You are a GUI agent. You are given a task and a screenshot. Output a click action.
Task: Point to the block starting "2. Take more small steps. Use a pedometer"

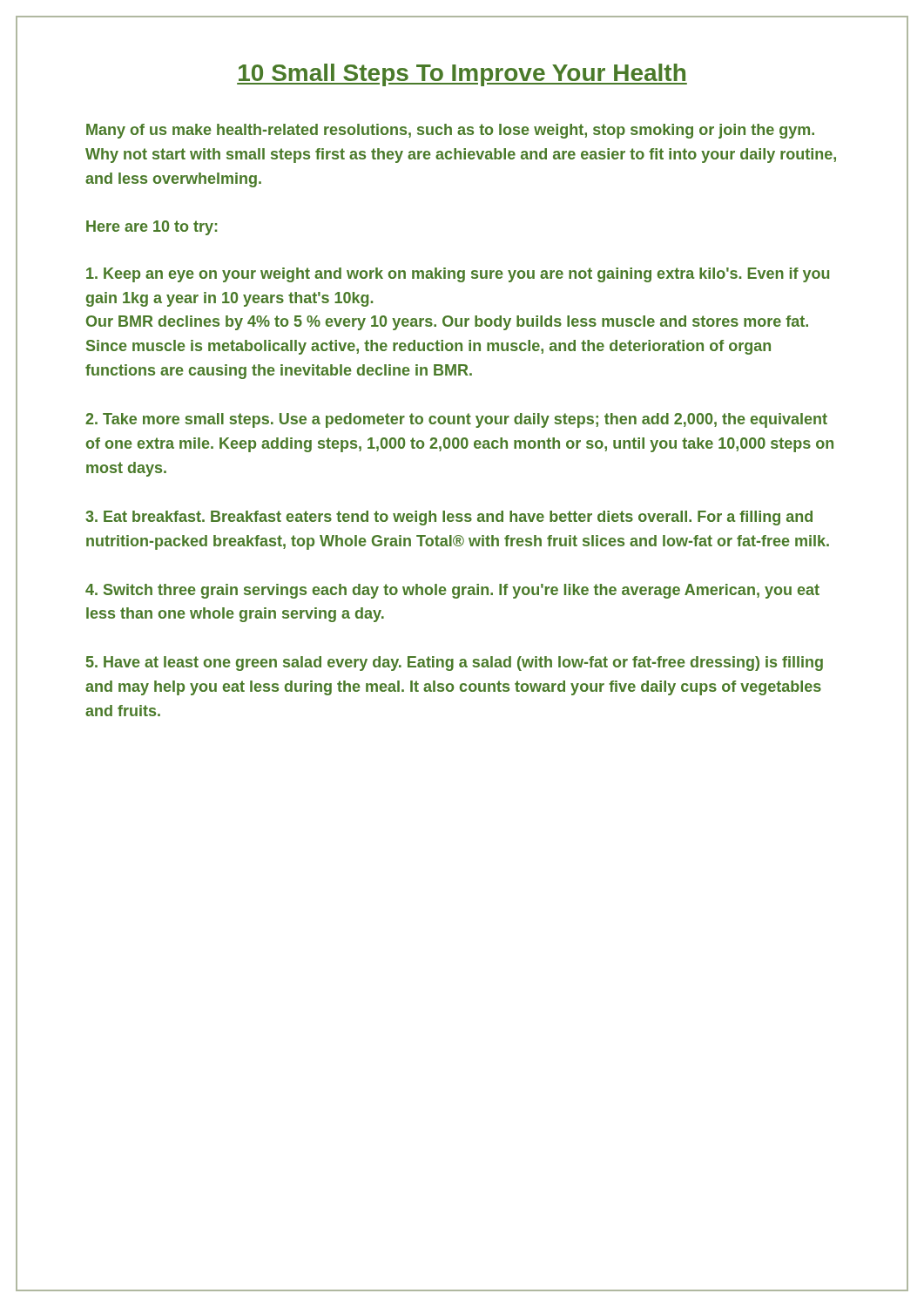pos(460,444)
